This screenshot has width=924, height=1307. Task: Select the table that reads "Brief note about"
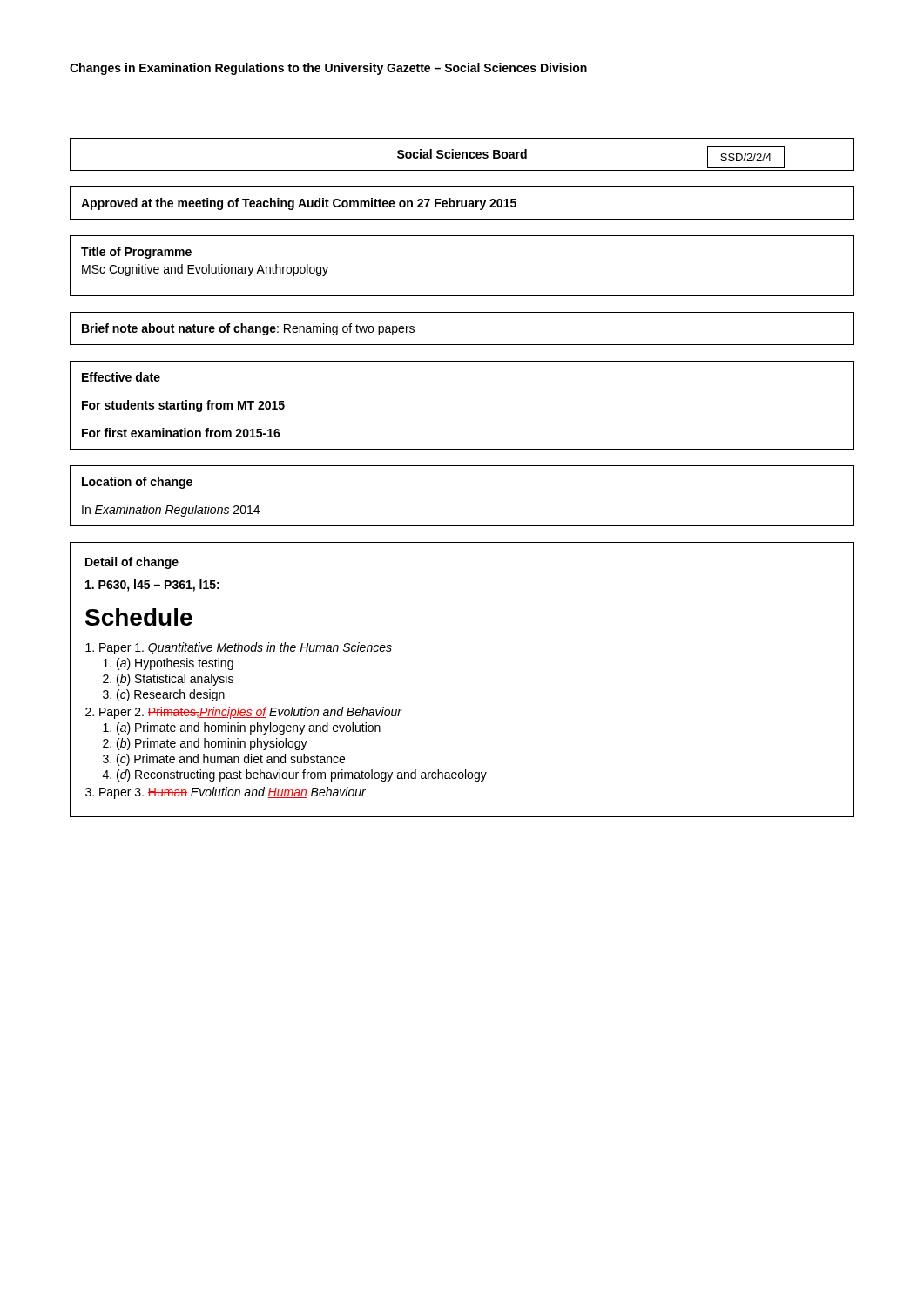click(x=462, y=329)
